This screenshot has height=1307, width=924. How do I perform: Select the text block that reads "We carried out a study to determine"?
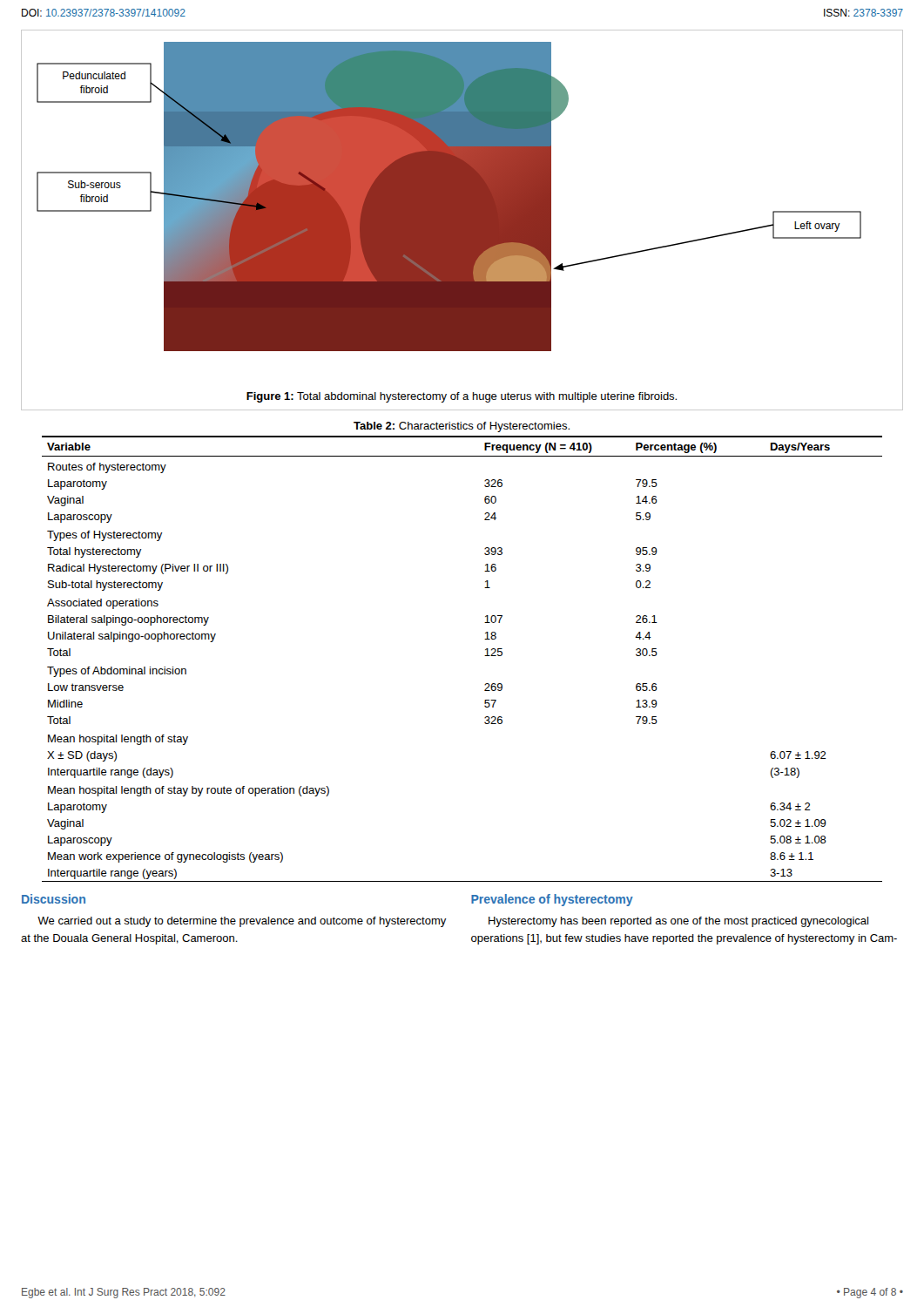point(233,929)
